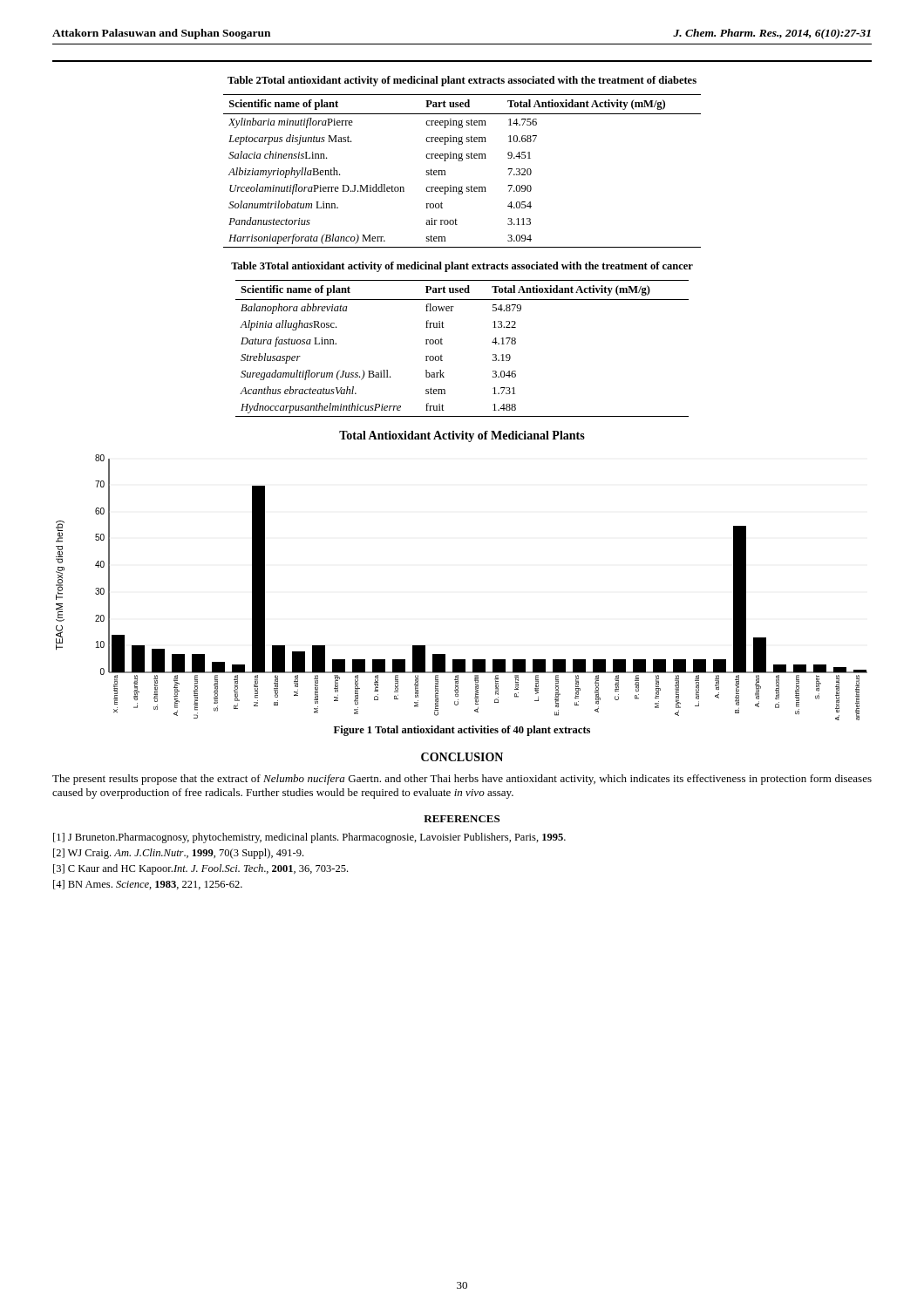Select the bar chart

pyautogui.click(x=462, y=585)
